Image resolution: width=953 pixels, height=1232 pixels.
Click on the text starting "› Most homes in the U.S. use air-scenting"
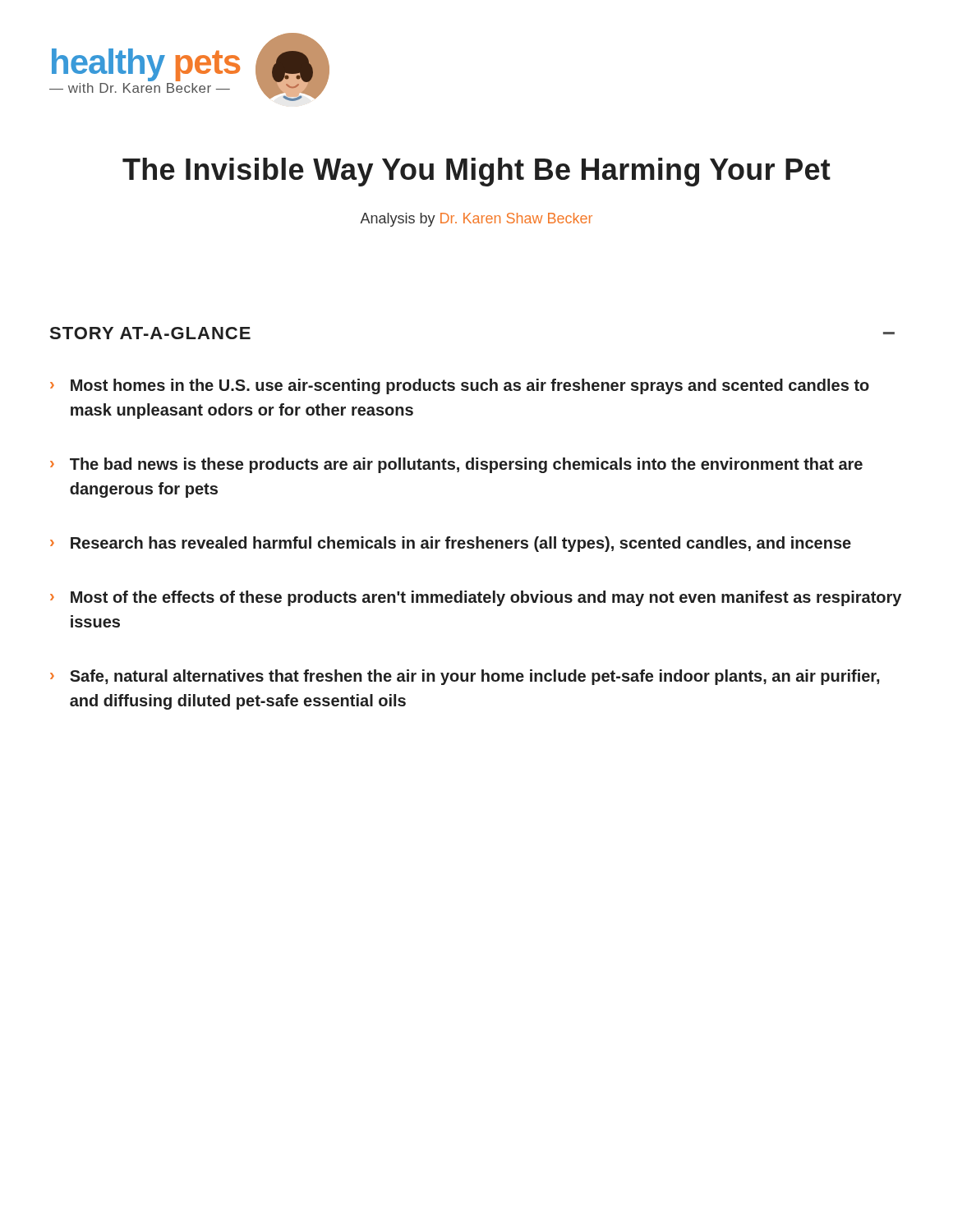pos(476,398)
